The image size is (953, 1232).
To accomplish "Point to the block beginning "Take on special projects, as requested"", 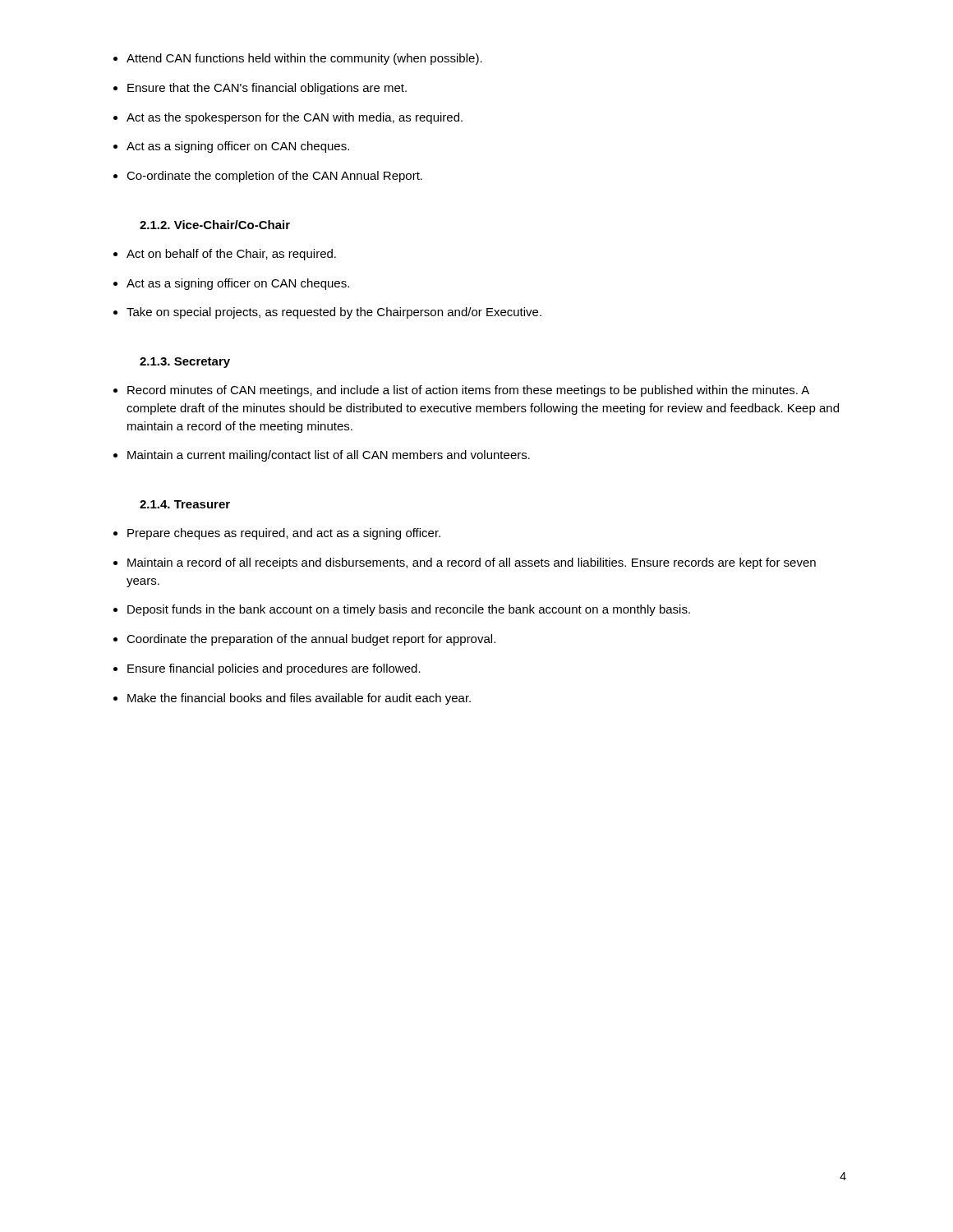I will pyautogui.click(x=486, y=312).
